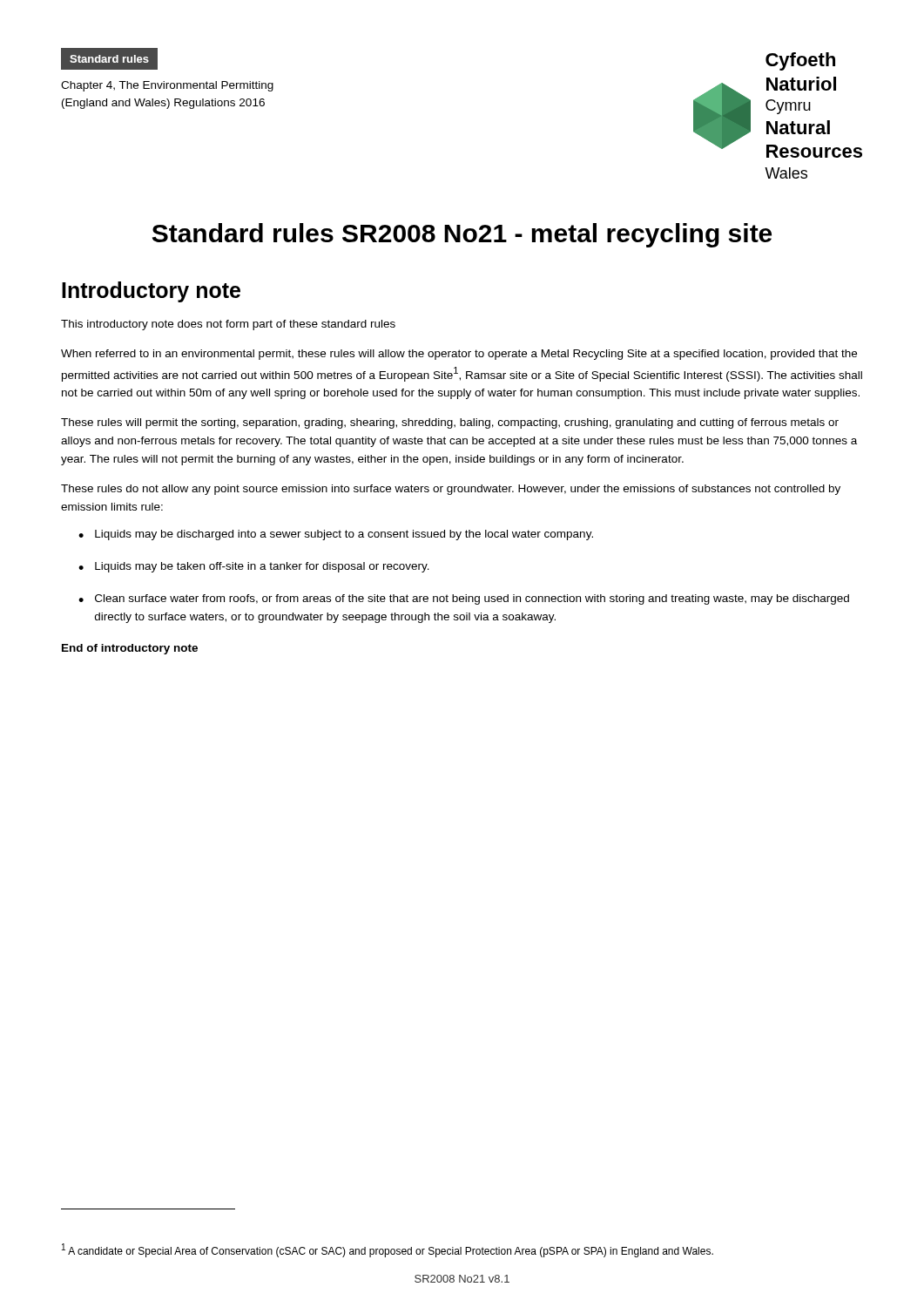Click on the text block starting "• Liquids may be taken off-site in a"
This screenshot has height=1307, width=924.
254,569
